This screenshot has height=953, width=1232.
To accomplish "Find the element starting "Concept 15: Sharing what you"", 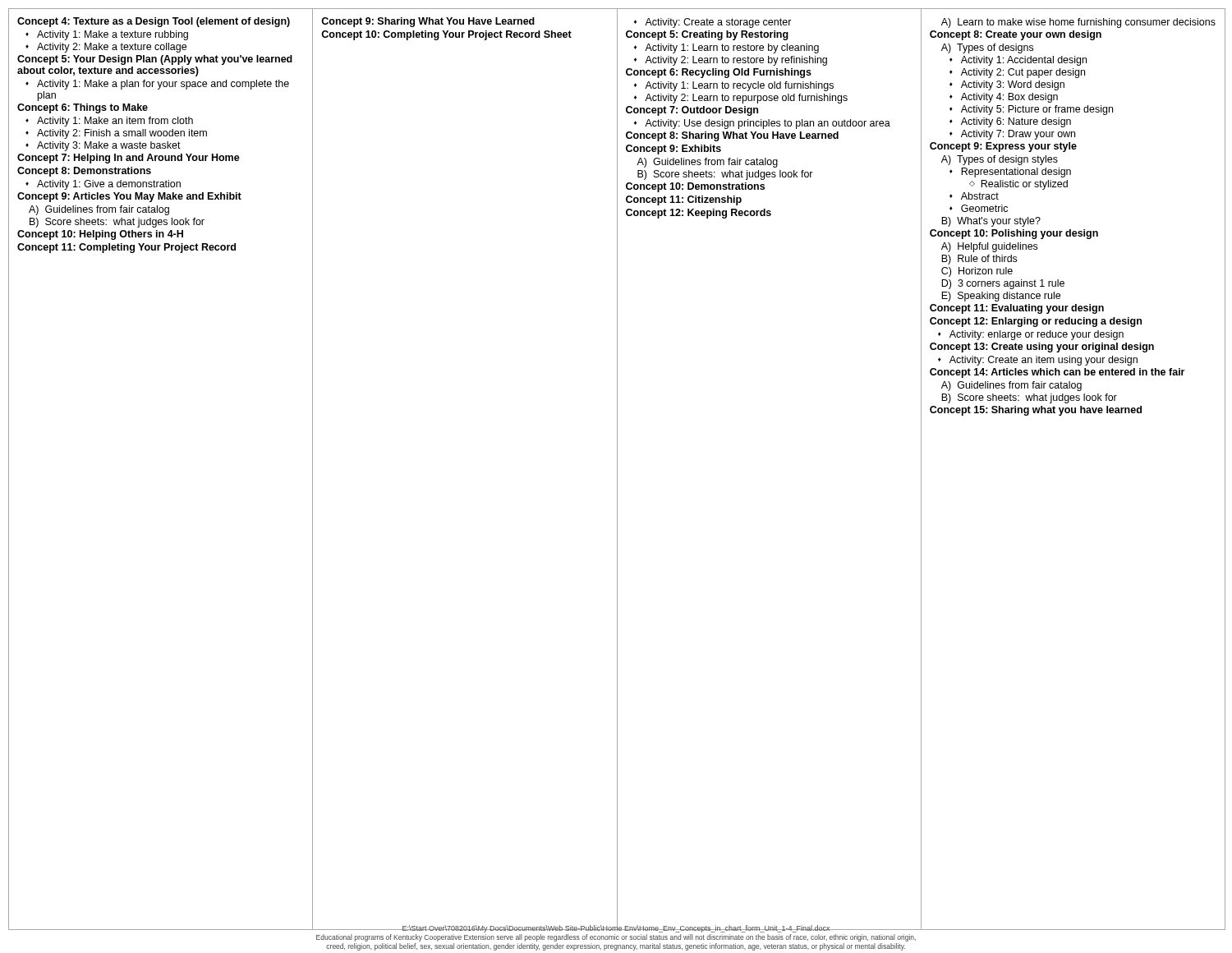I will [1073, 410].
